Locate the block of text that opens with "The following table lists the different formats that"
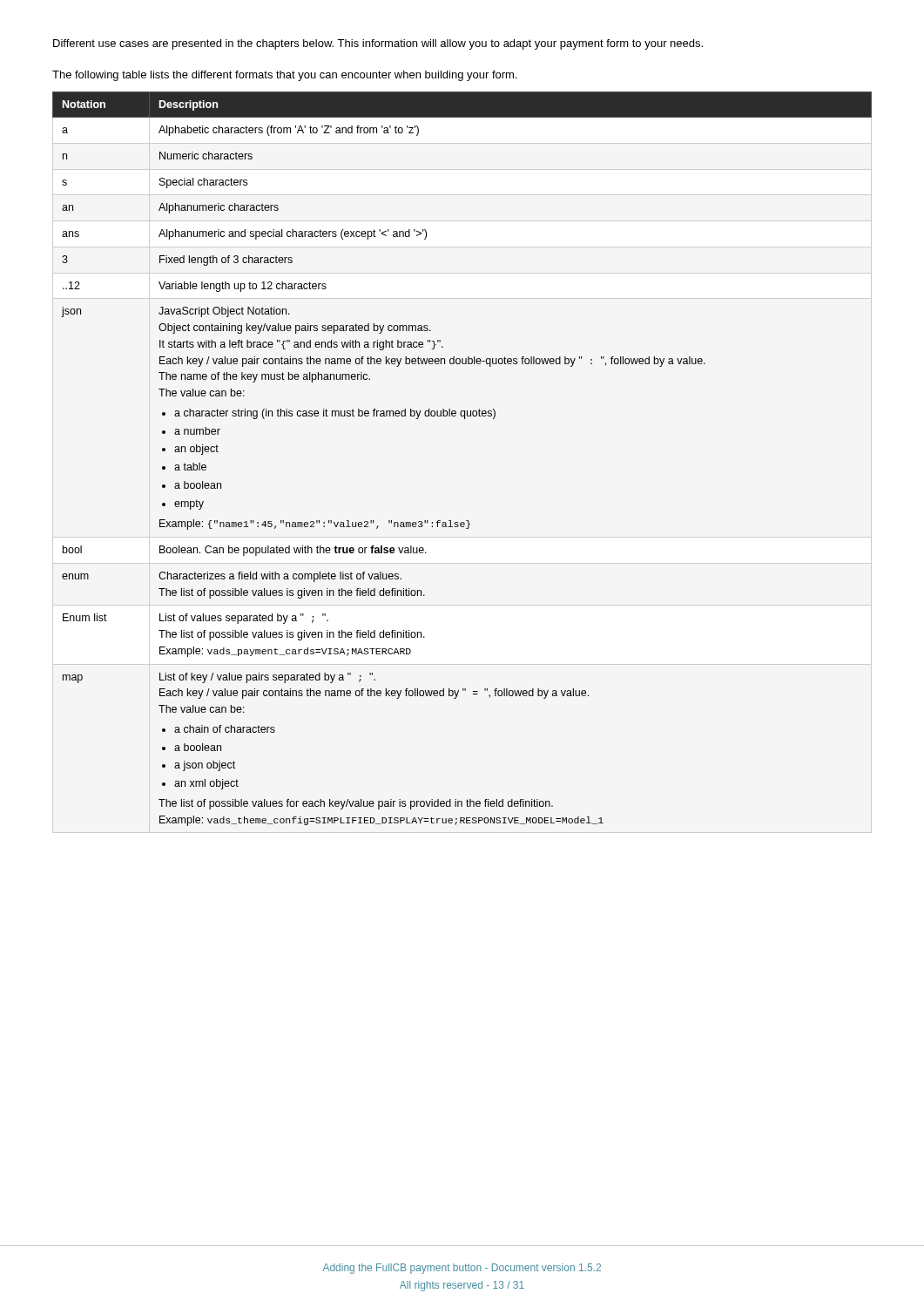Image resolution: width=924 pixels, height=1307 pixels. pos(285,74)
